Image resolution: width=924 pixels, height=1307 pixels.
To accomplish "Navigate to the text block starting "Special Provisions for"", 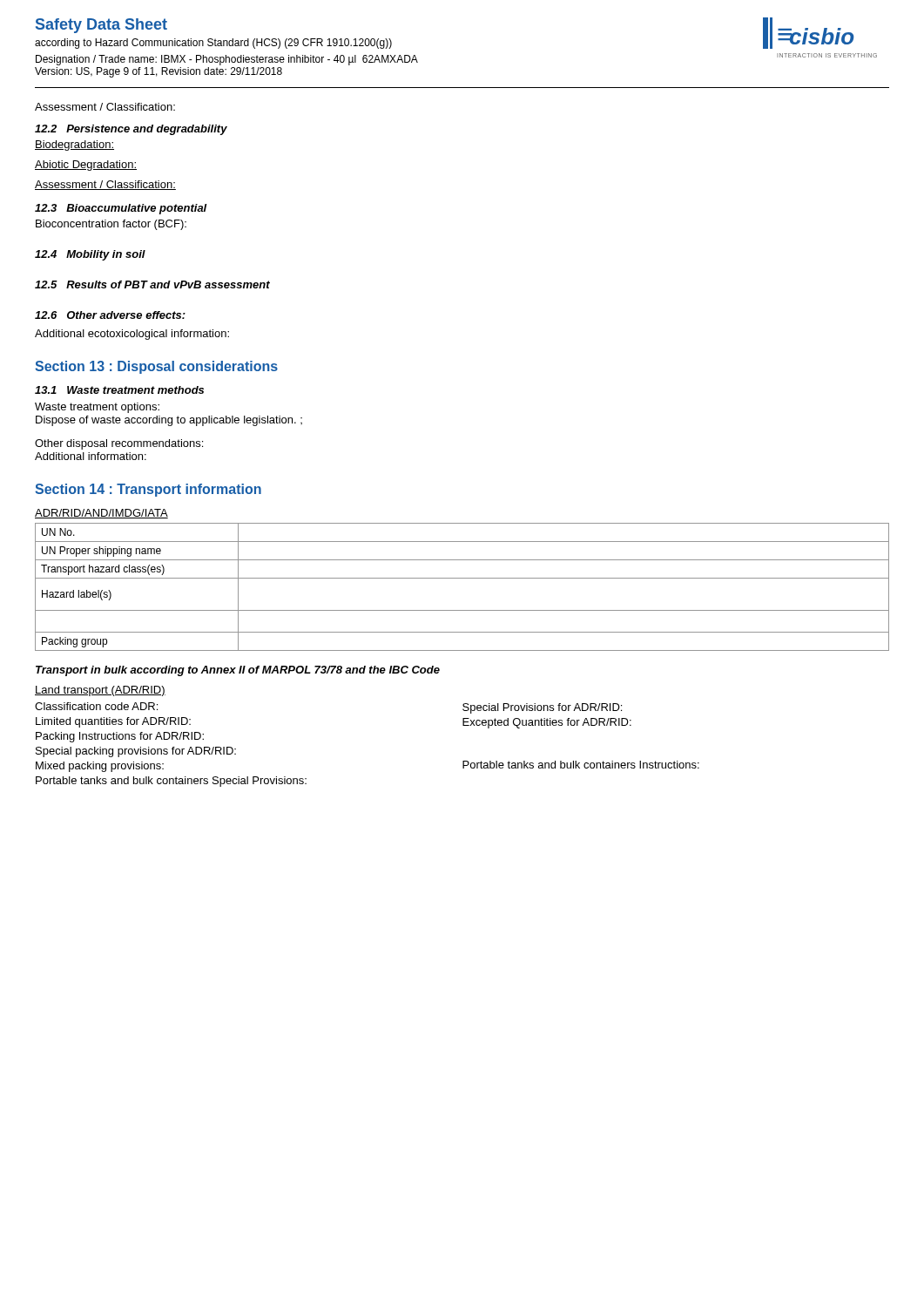I will tap(543, 707).
